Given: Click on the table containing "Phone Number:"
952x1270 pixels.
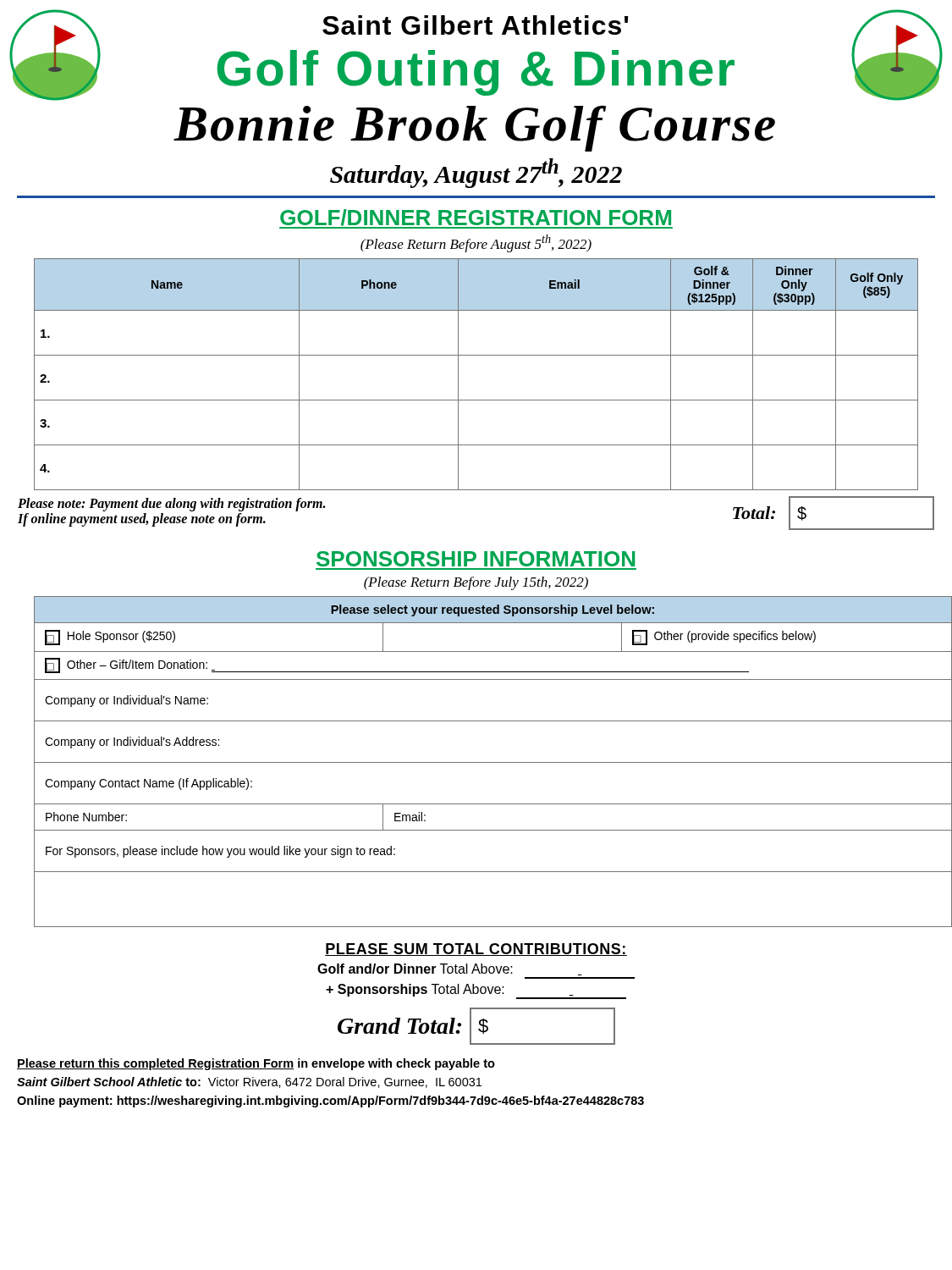Looking at the screenshot, I should [x=476, y=762].
